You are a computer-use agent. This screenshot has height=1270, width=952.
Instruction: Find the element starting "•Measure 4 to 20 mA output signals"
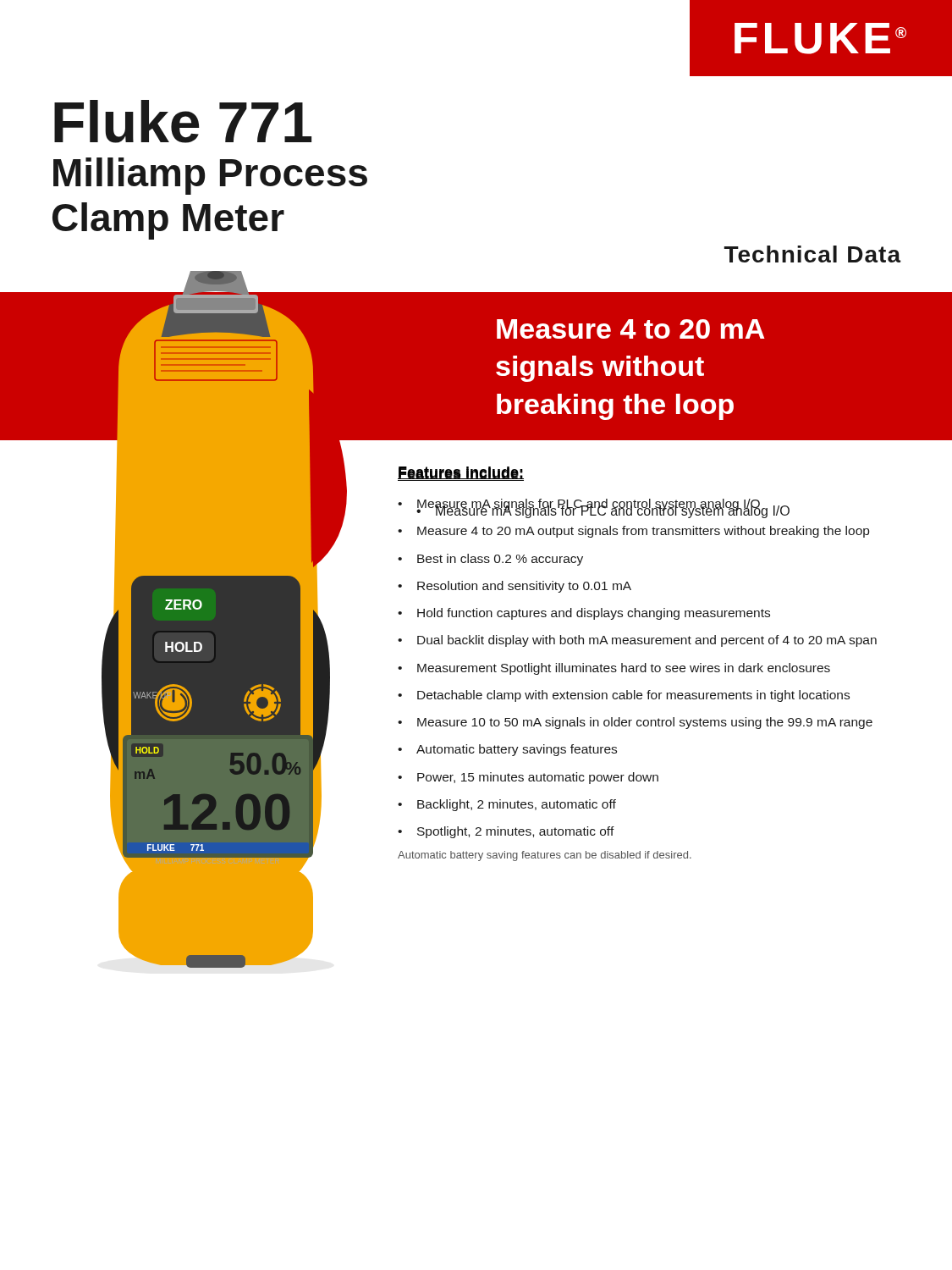pyautogui.click(x=634, y=531)
